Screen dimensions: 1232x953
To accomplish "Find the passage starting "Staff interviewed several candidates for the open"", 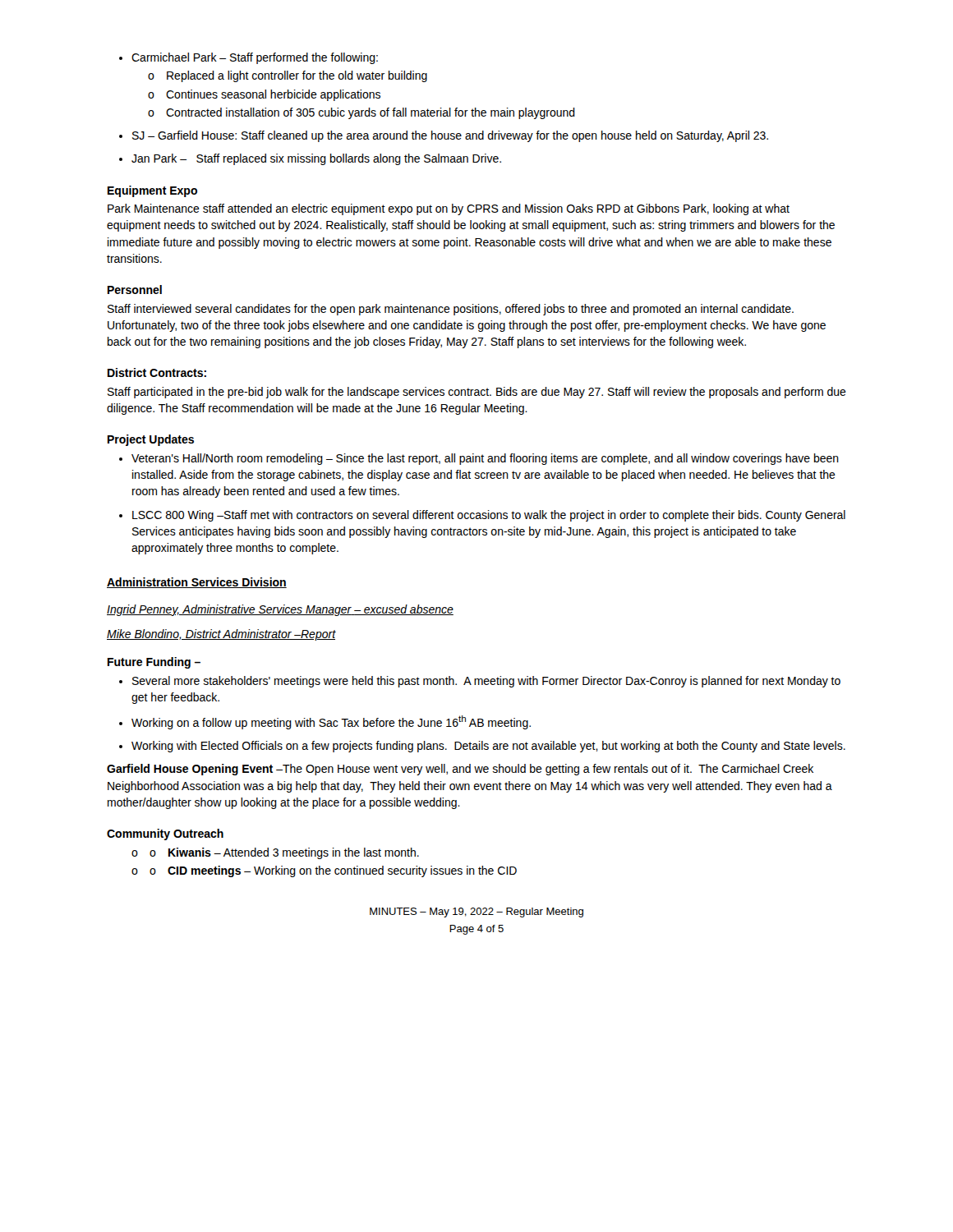I will [466, 325].
